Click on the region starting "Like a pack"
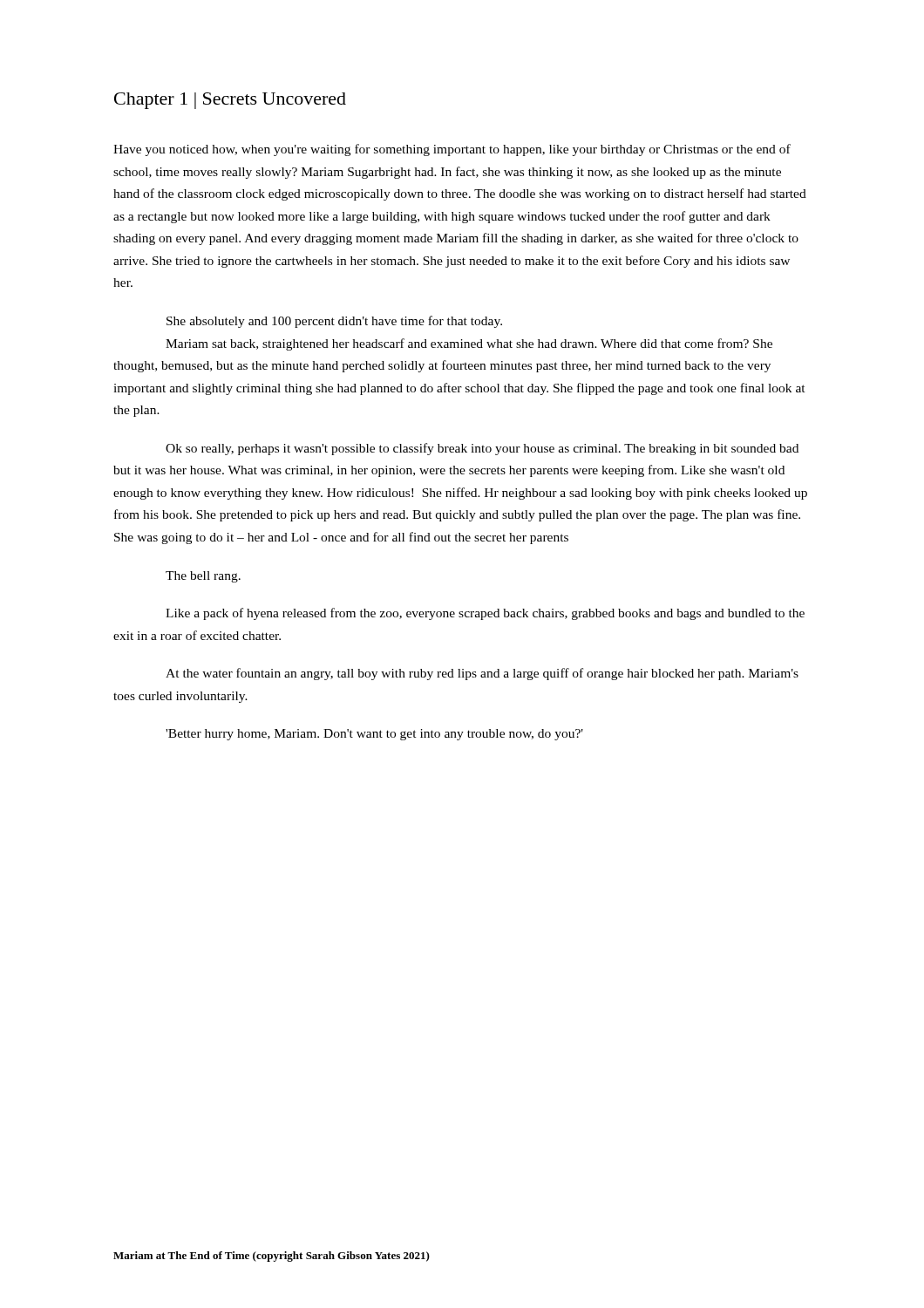This screenshot has width=924, height=1308. 459,624
